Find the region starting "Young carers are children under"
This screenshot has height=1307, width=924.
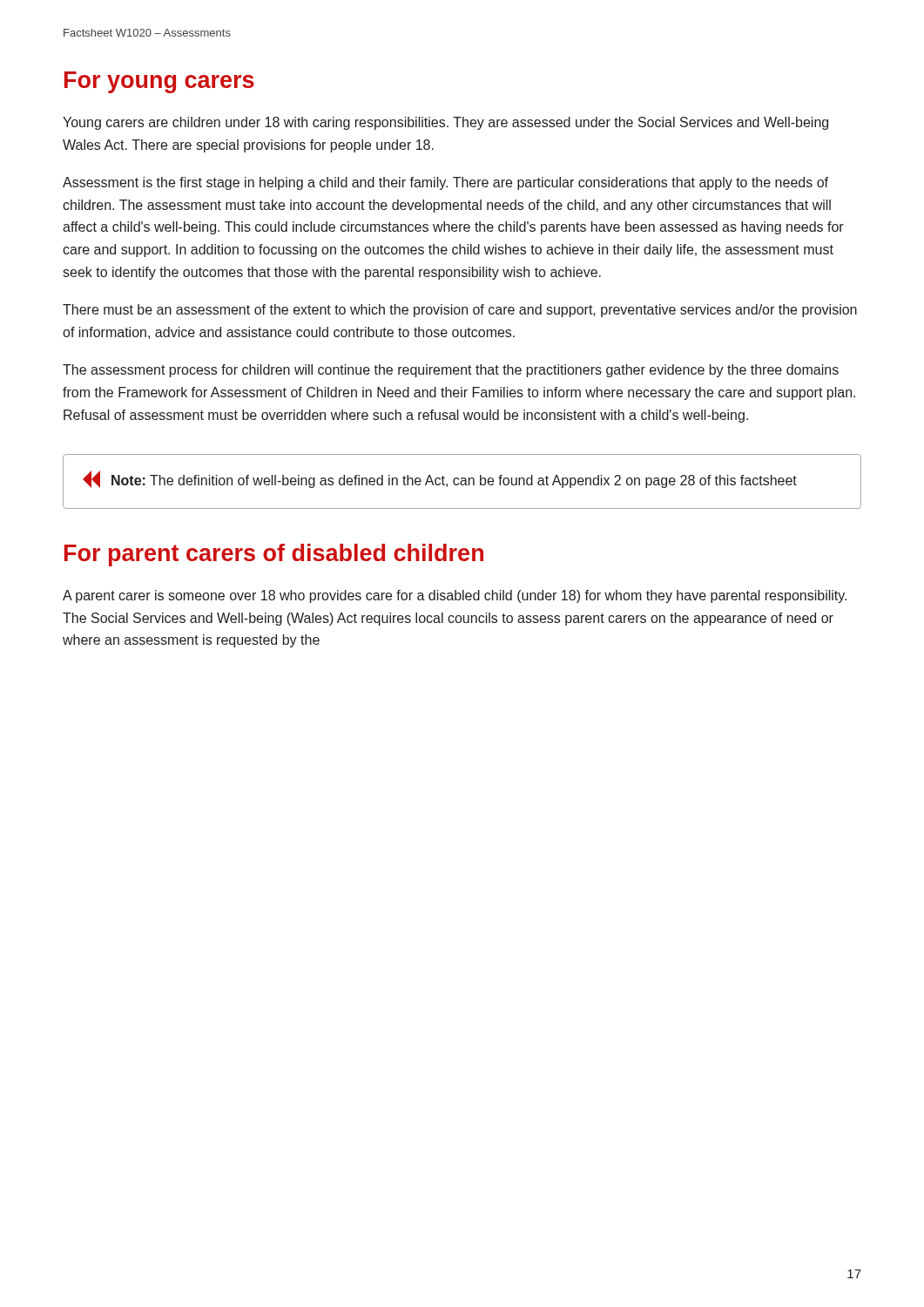click(x=446, y=134)
